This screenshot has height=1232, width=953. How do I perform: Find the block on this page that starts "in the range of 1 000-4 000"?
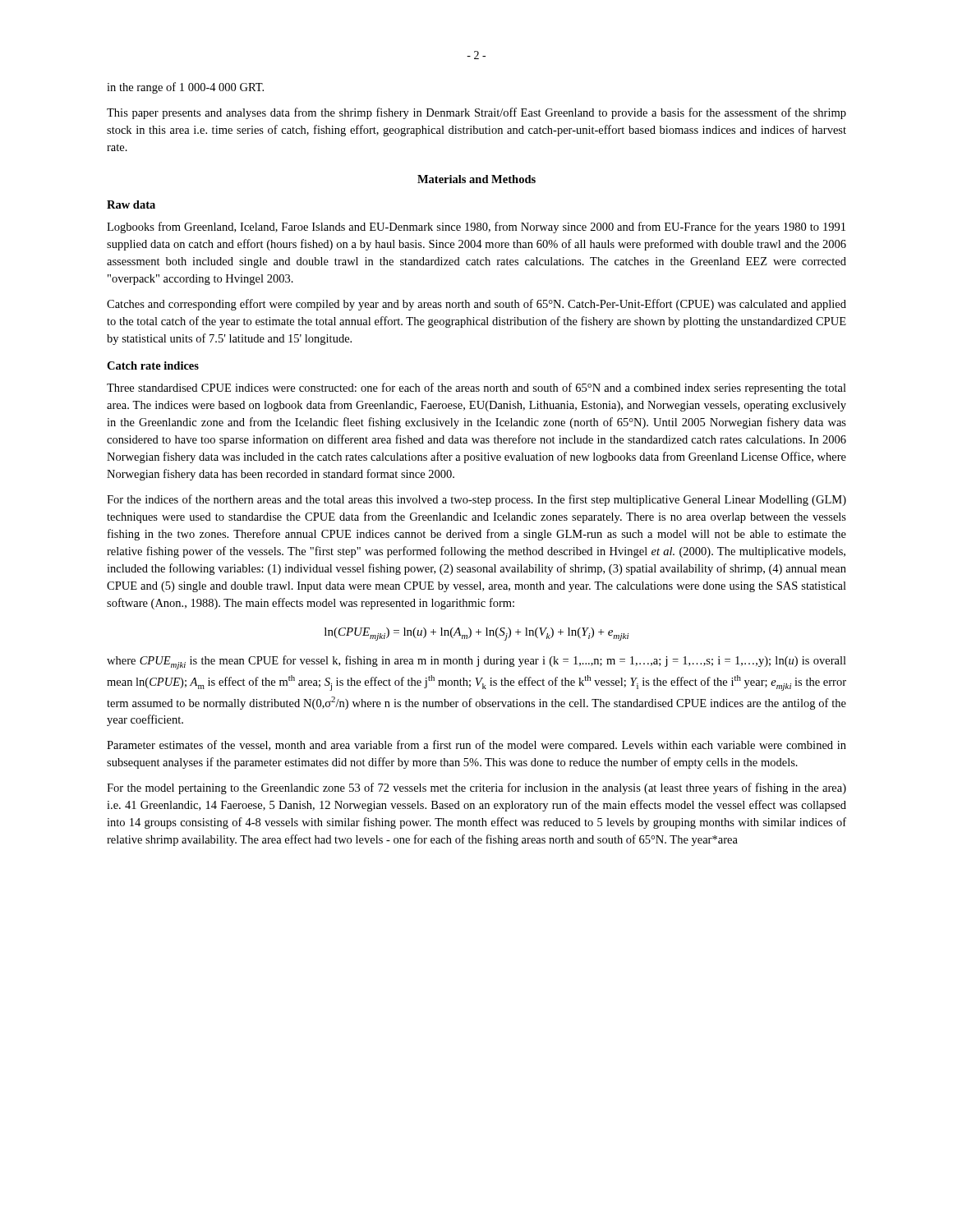click(185, 88)
